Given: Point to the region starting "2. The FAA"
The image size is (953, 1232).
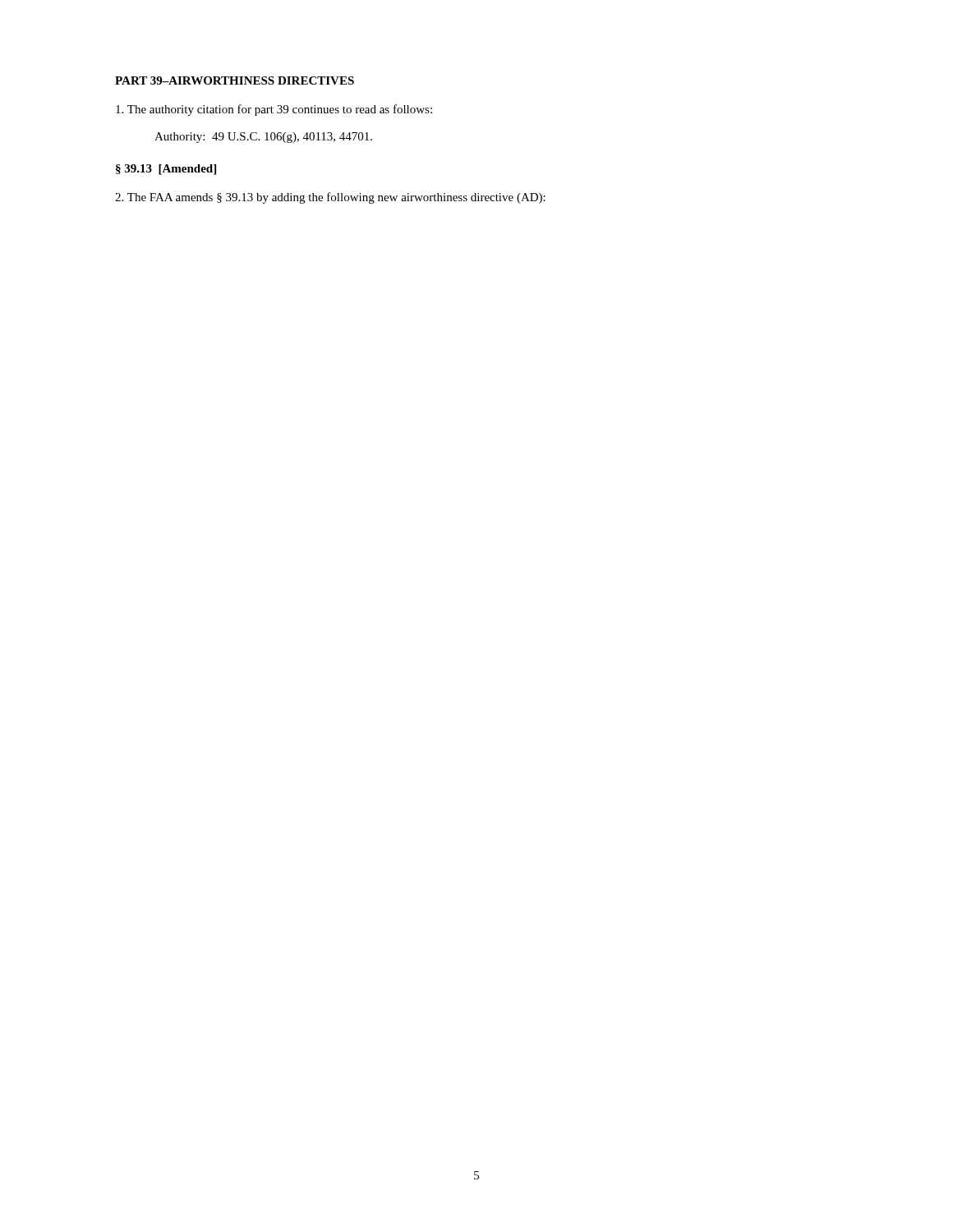Looking at the screenshot, I should coord(331,197).
